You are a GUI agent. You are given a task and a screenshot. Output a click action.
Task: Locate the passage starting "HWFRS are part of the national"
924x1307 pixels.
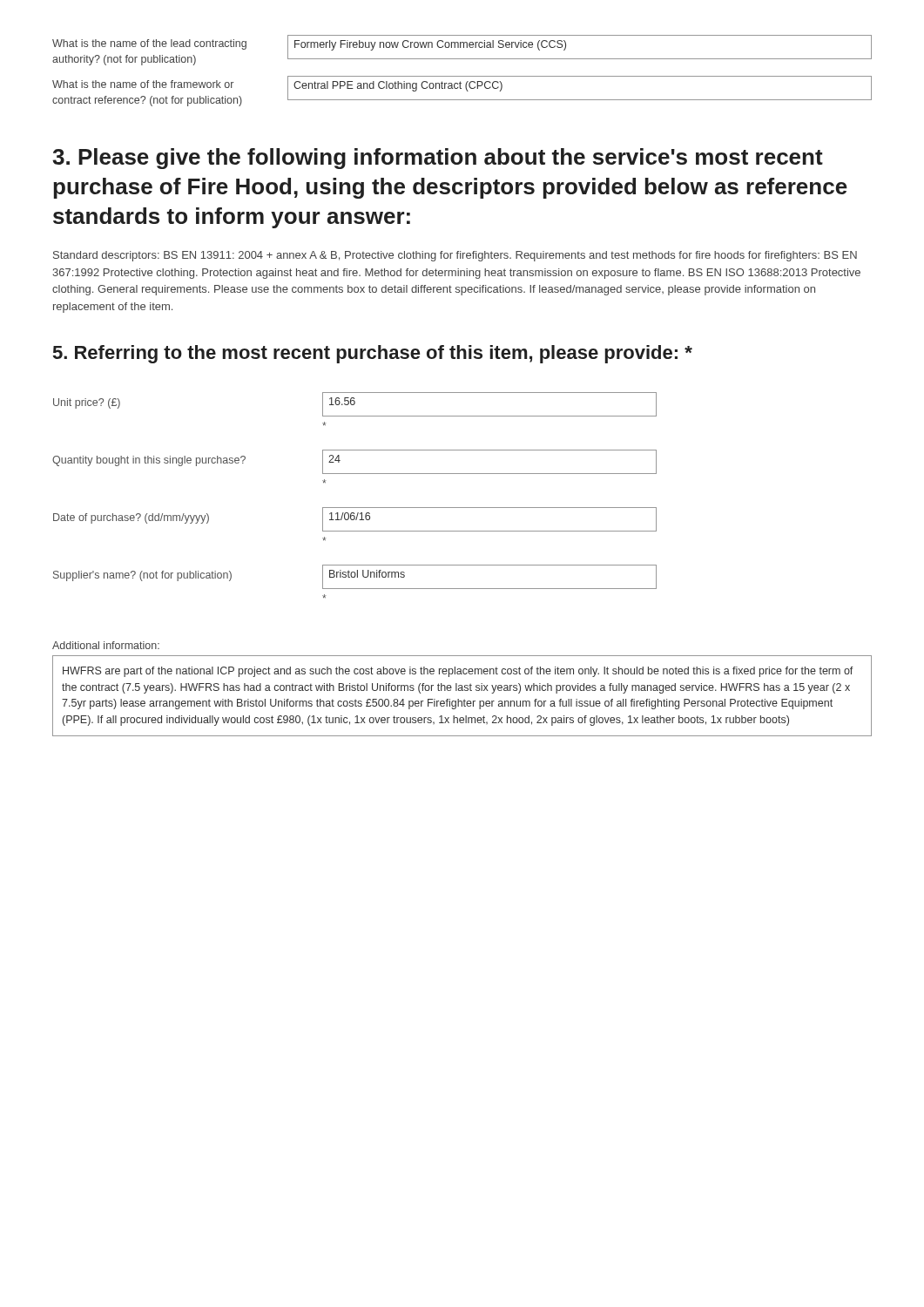tap(457, 695)
